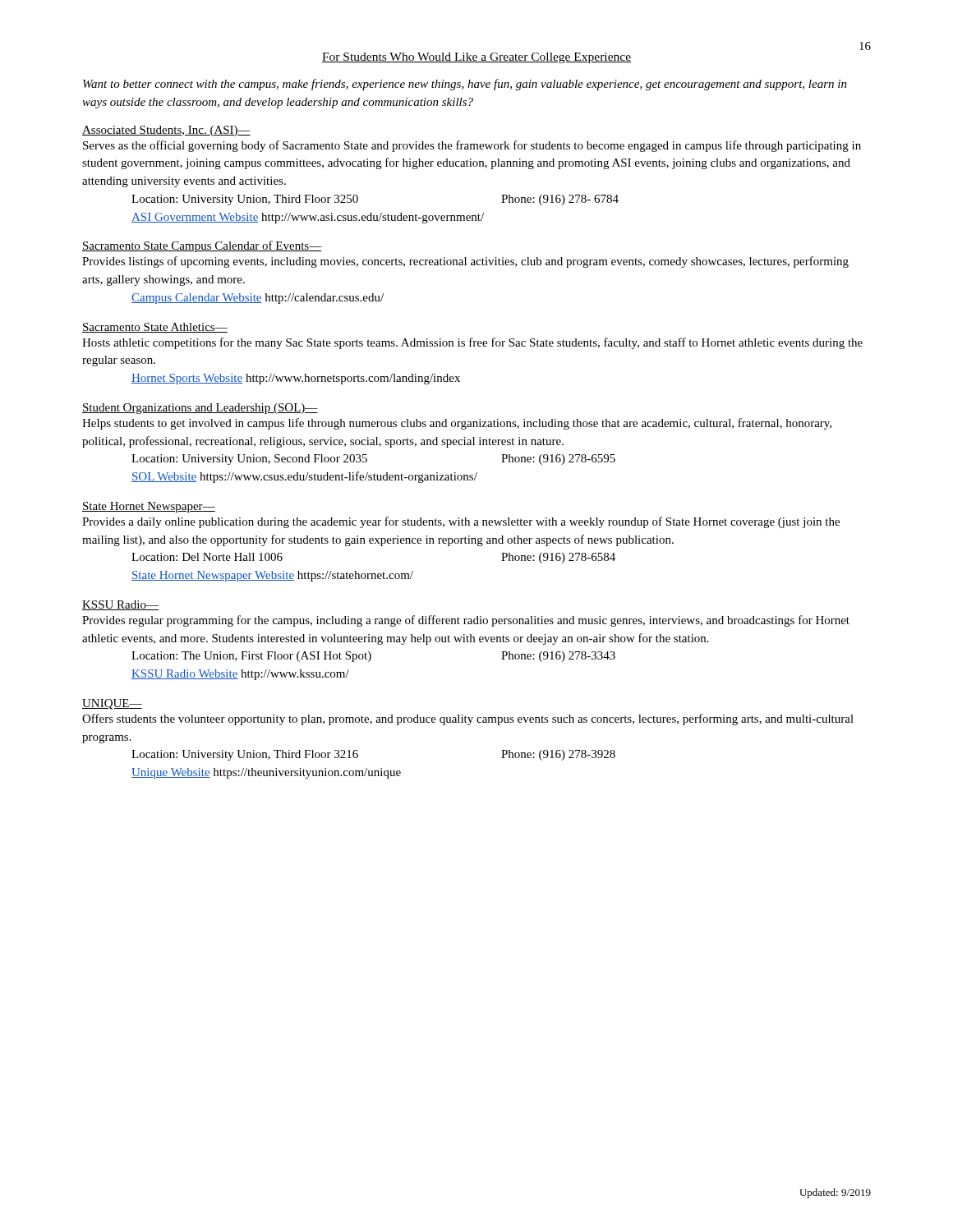Point to the block beginning "Offers students the volunteer opportunity to"
The height and width of the screenshot is (1232, 953).
pos(468,719)
